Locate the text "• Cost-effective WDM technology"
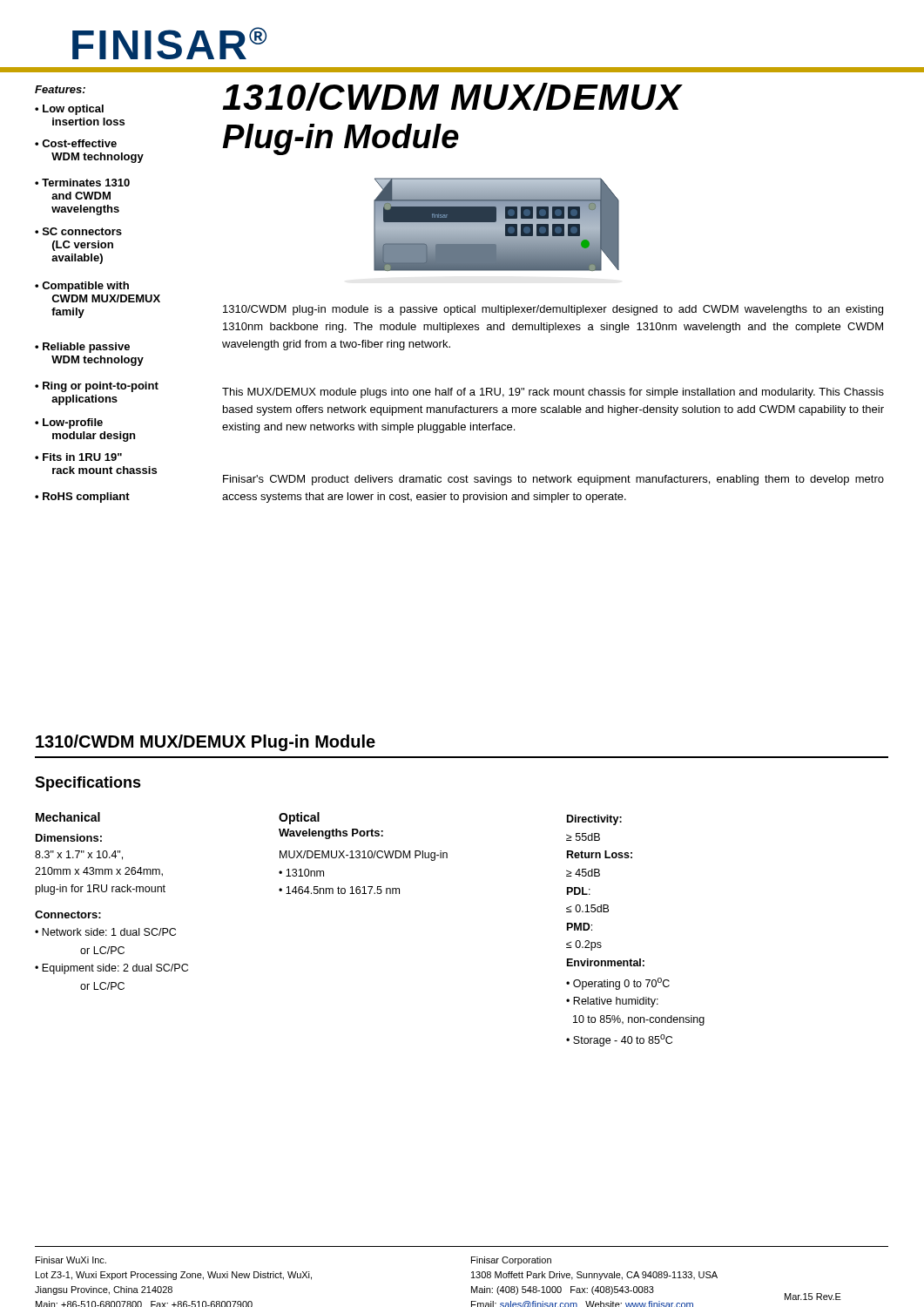The height and width of the screenshot is (1307, 924). point(89,150)
